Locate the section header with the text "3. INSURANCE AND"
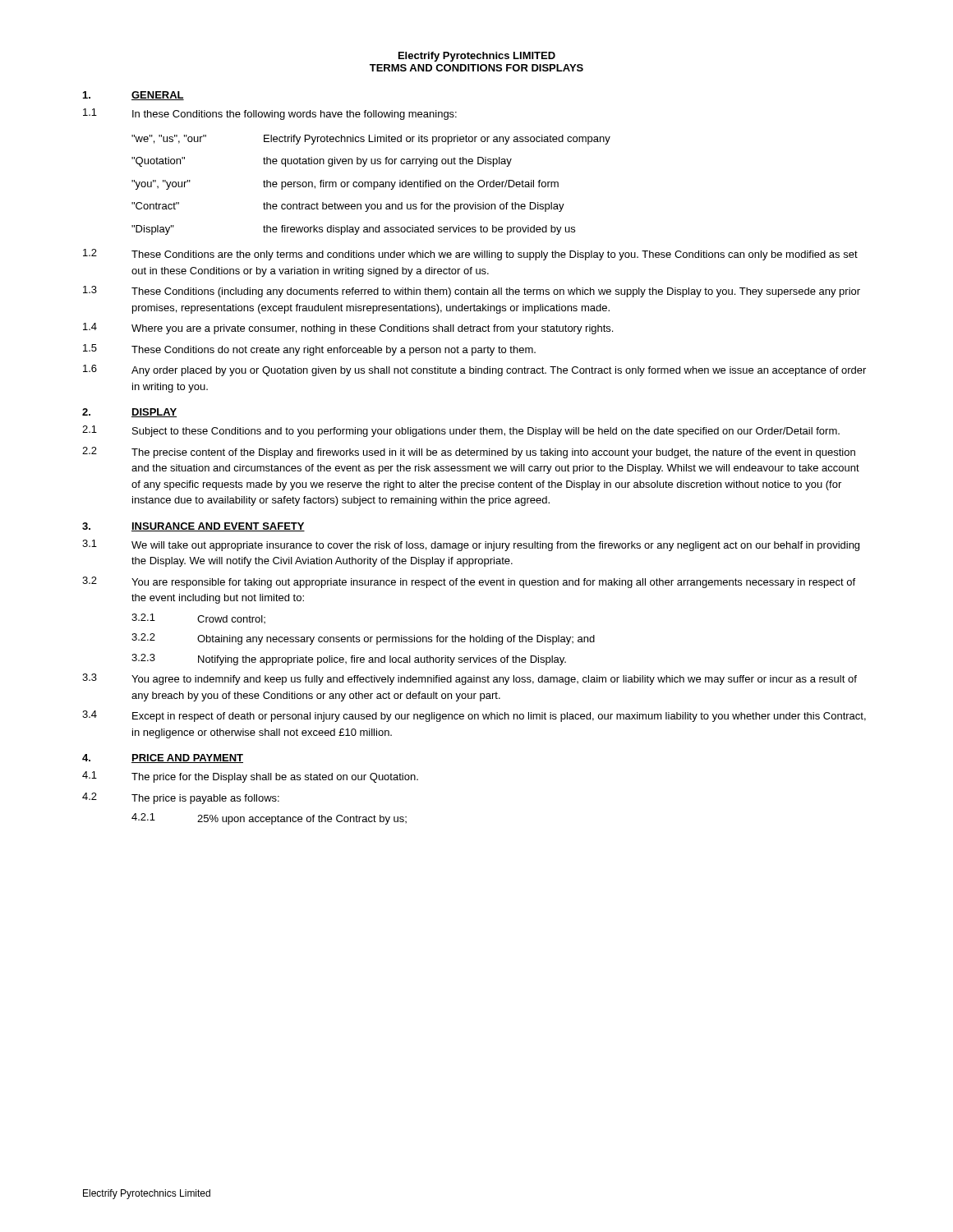 [x=193, y=526]
